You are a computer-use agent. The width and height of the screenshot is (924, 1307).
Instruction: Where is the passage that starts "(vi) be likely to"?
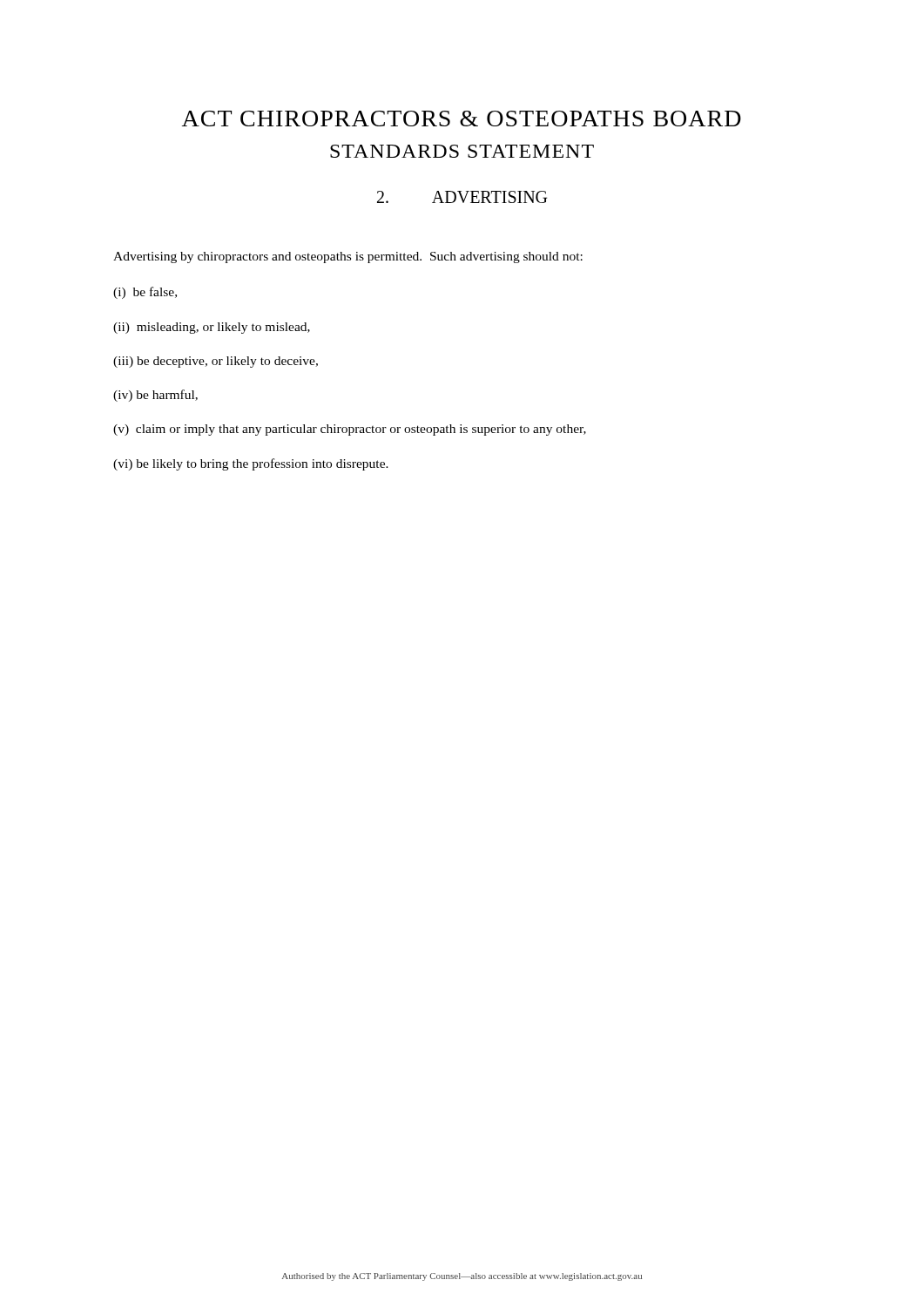251,463
